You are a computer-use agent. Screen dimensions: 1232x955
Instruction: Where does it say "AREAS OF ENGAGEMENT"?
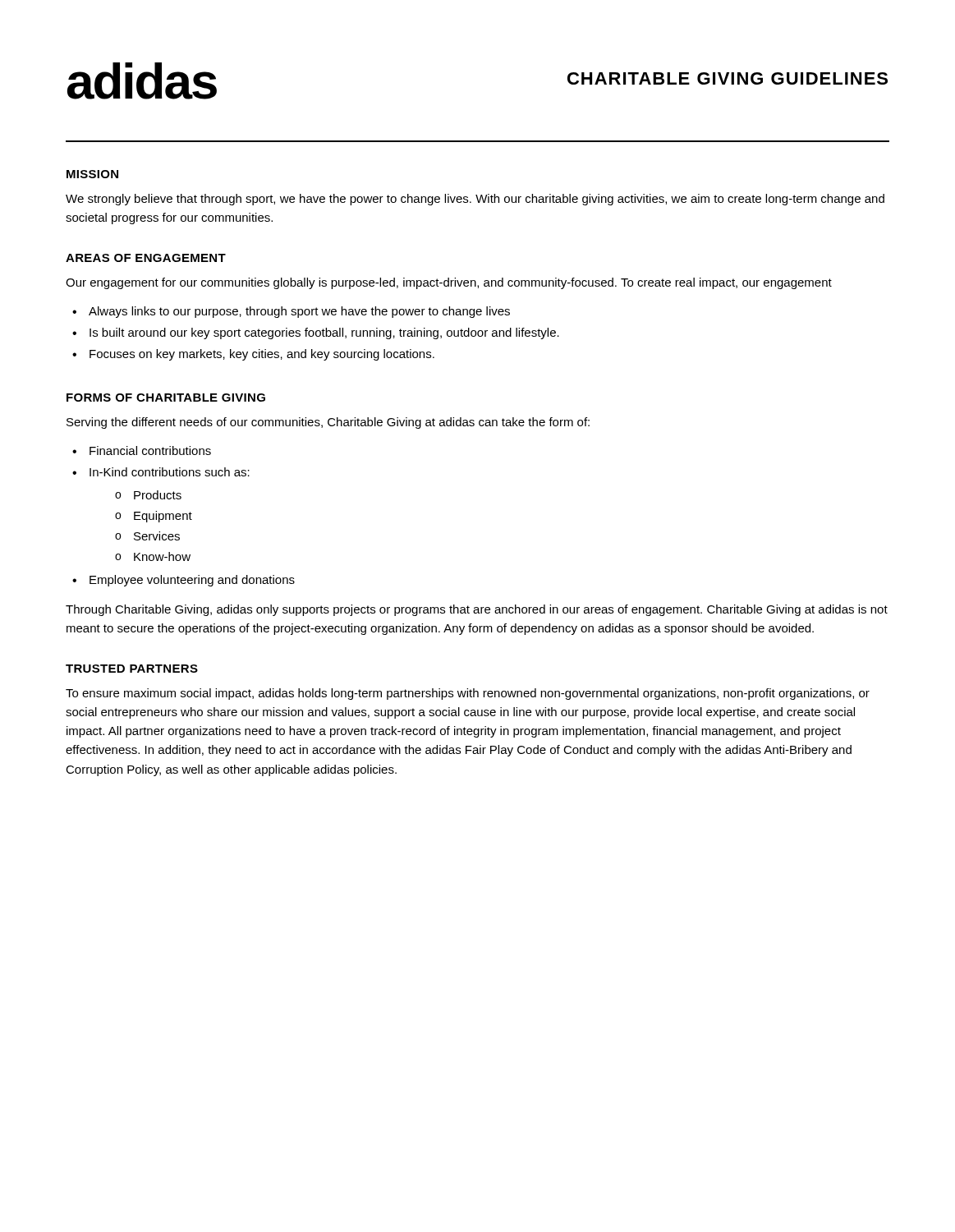pyautogui.click(x=146, y=257)
